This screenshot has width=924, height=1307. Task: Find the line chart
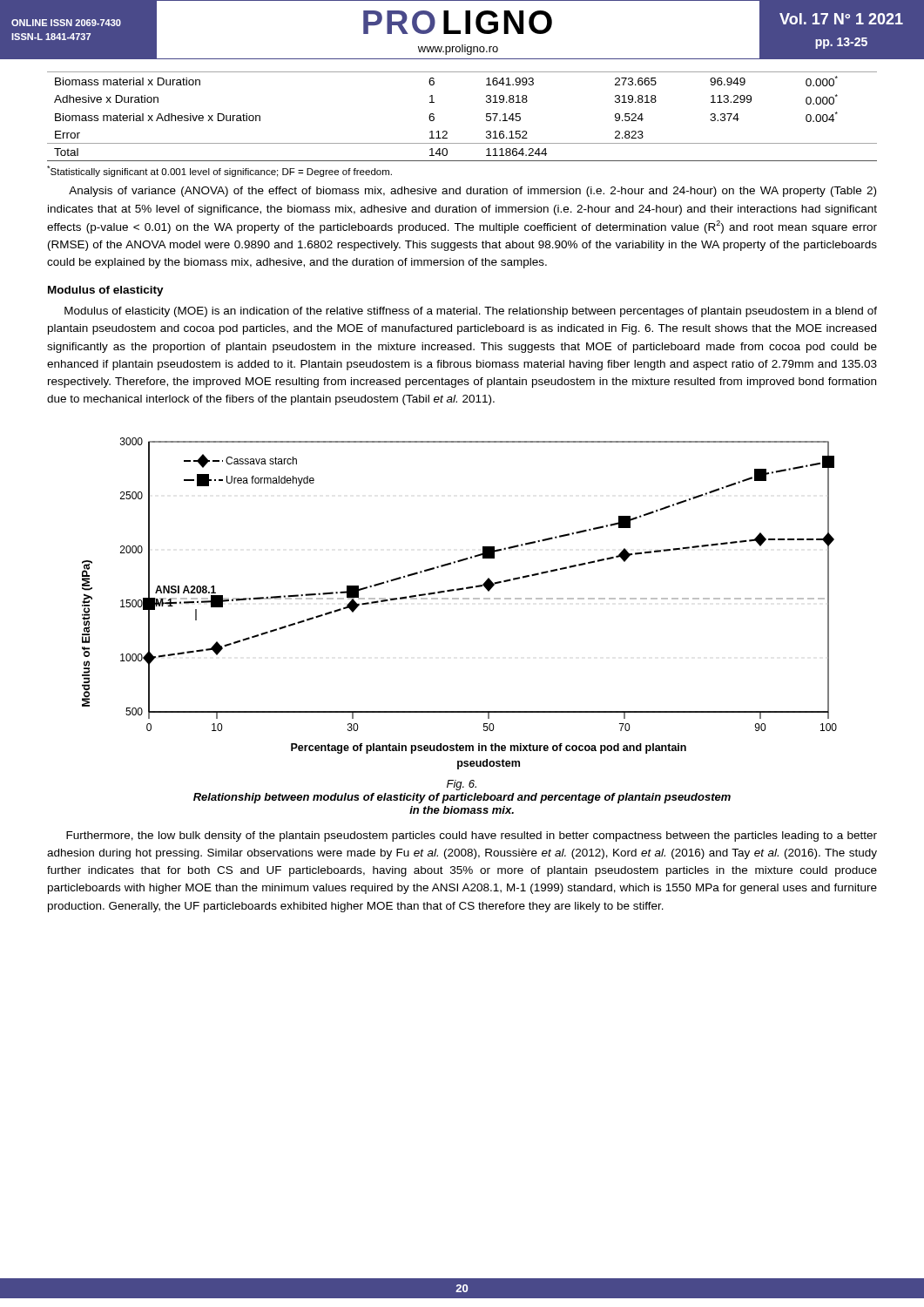462,600
